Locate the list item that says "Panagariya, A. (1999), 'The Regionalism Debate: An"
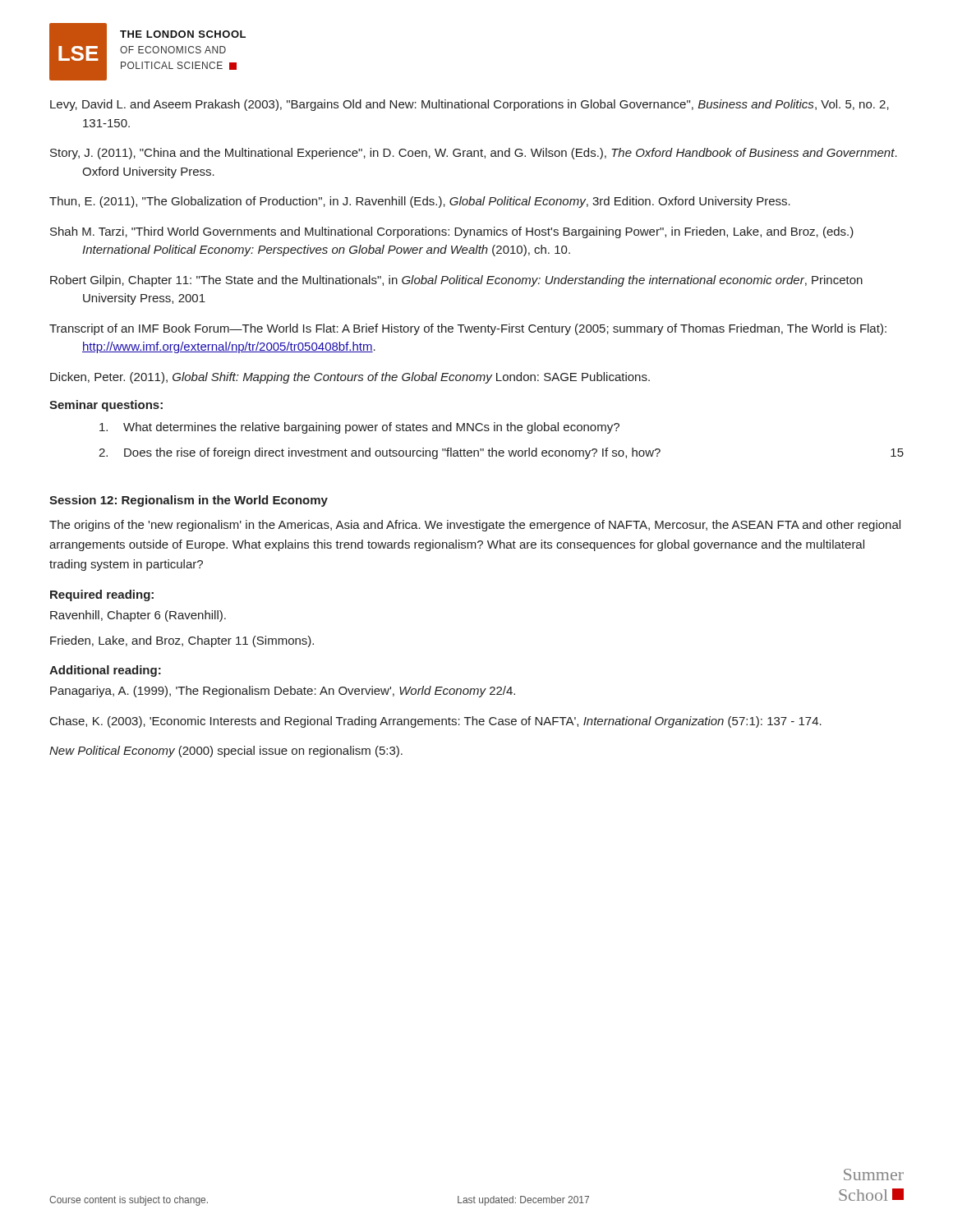This screenshot has height=1232, width=953. pyautogui.click(x=283, y=690)
